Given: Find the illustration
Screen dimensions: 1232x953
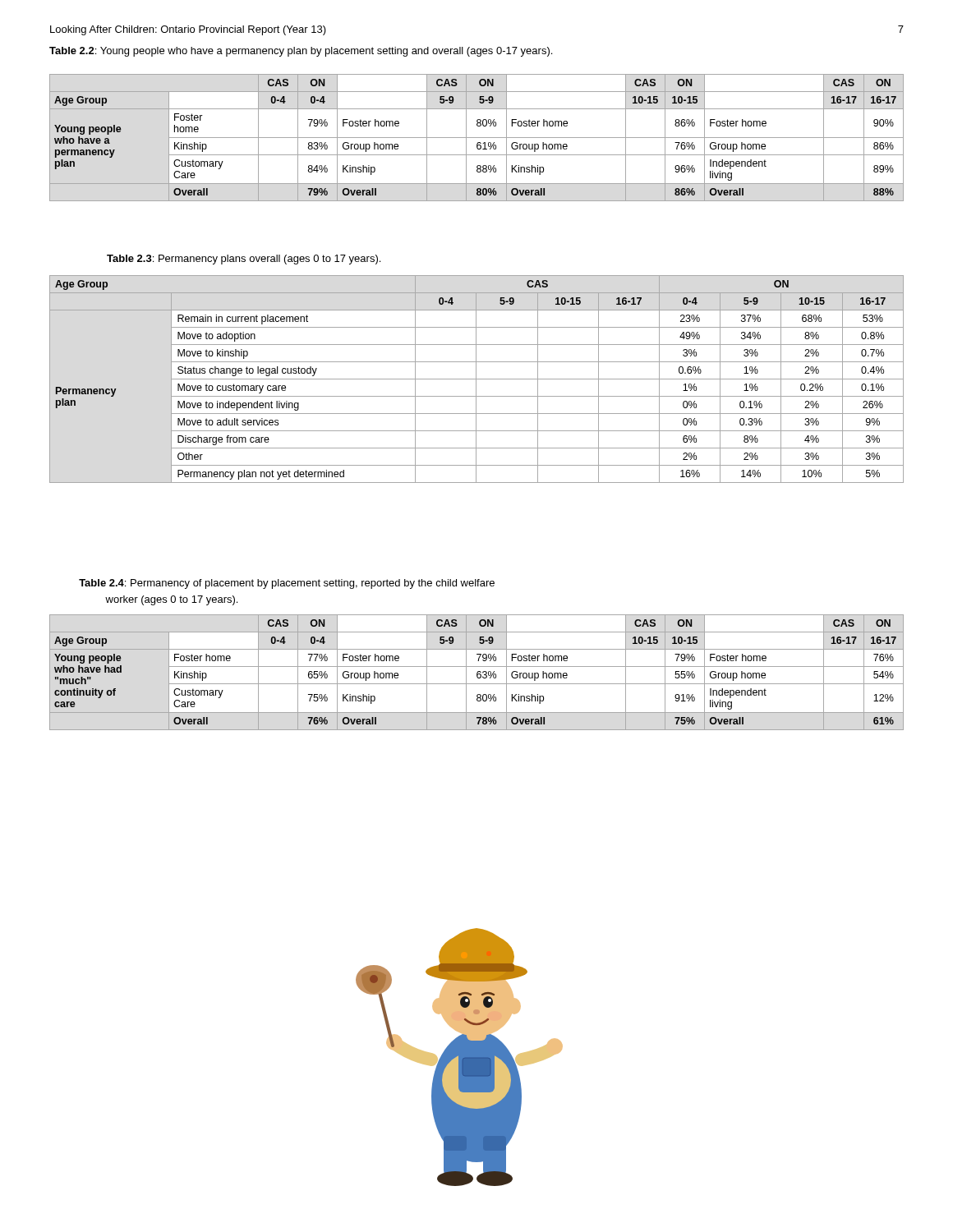Looking at the screenshot, I should pos(476,1014).
